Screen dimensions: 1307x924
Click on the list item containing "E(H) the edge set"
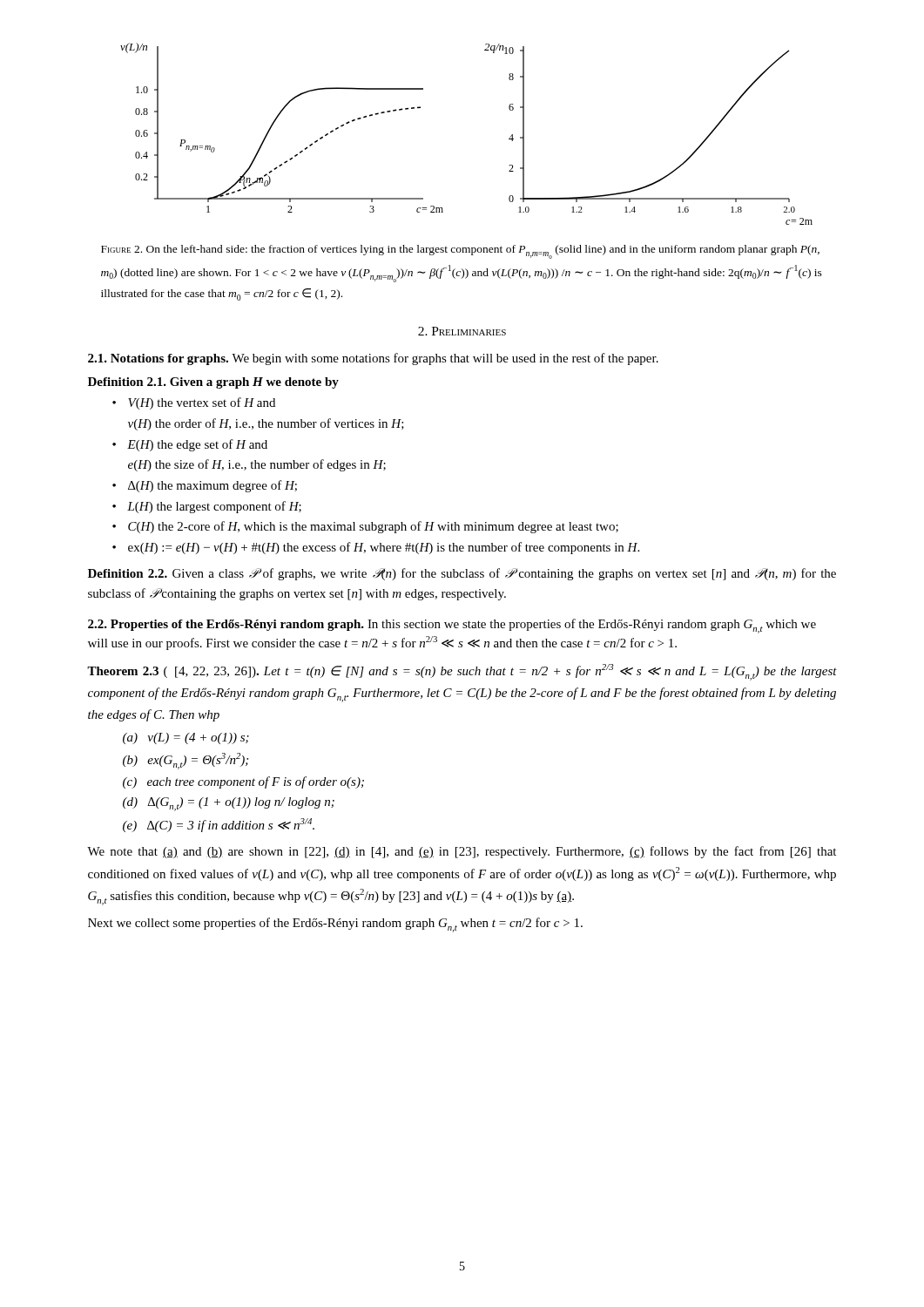pos(257,454)
